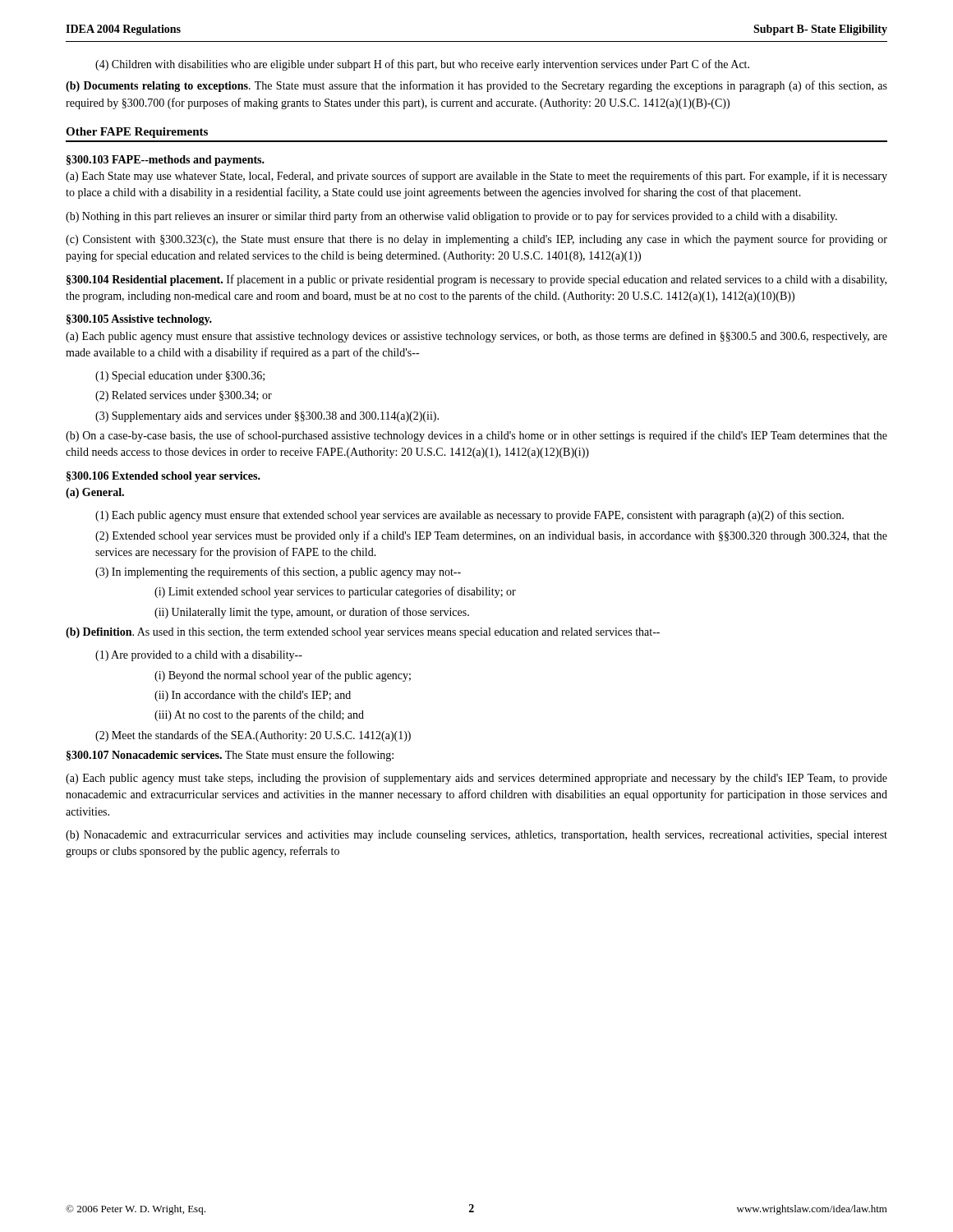Where is the passage that starts "(b) Documents relating to exceptions. The"?

click(476, 94)
